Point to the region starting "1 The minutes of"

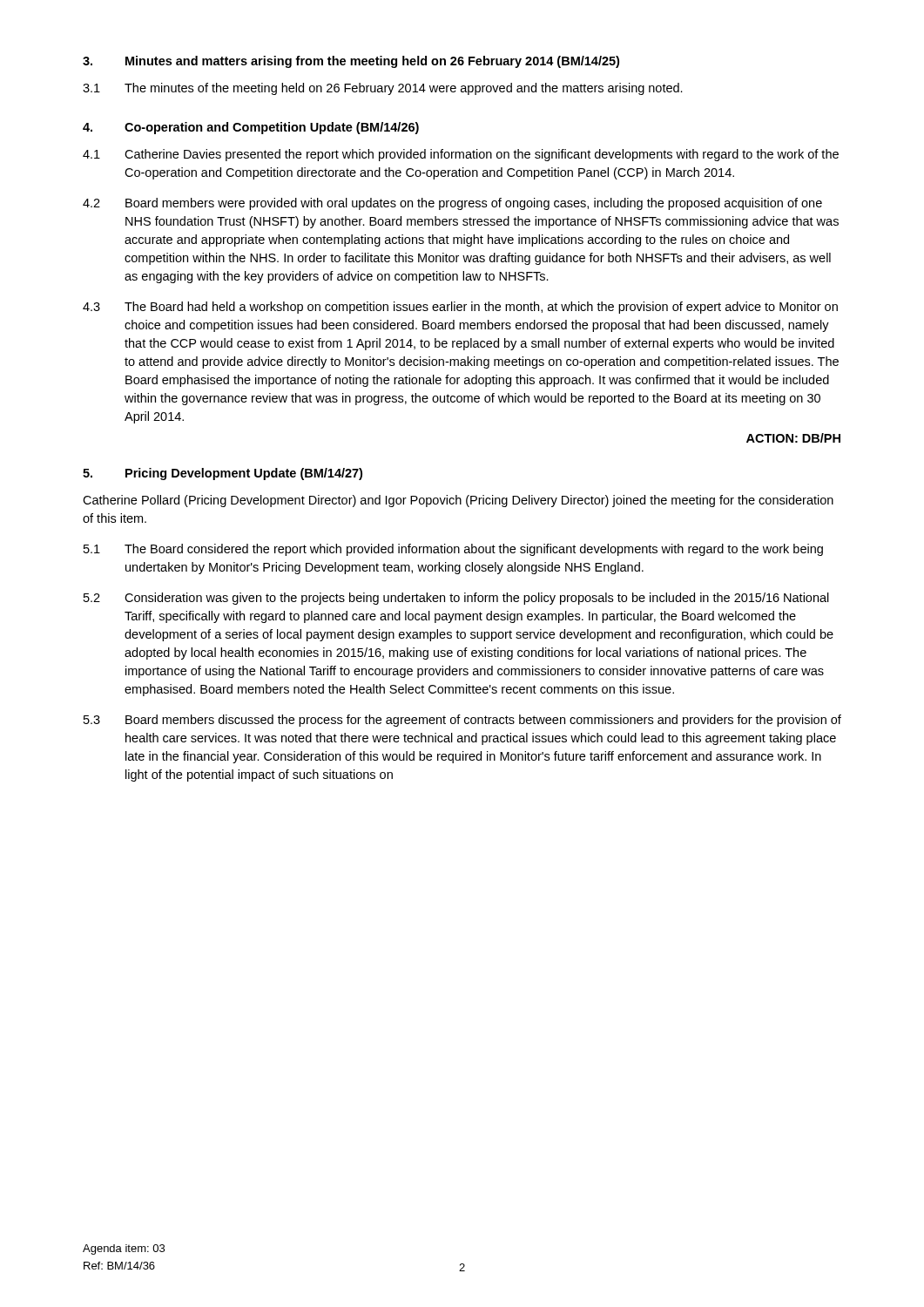[x=462, y=88]
